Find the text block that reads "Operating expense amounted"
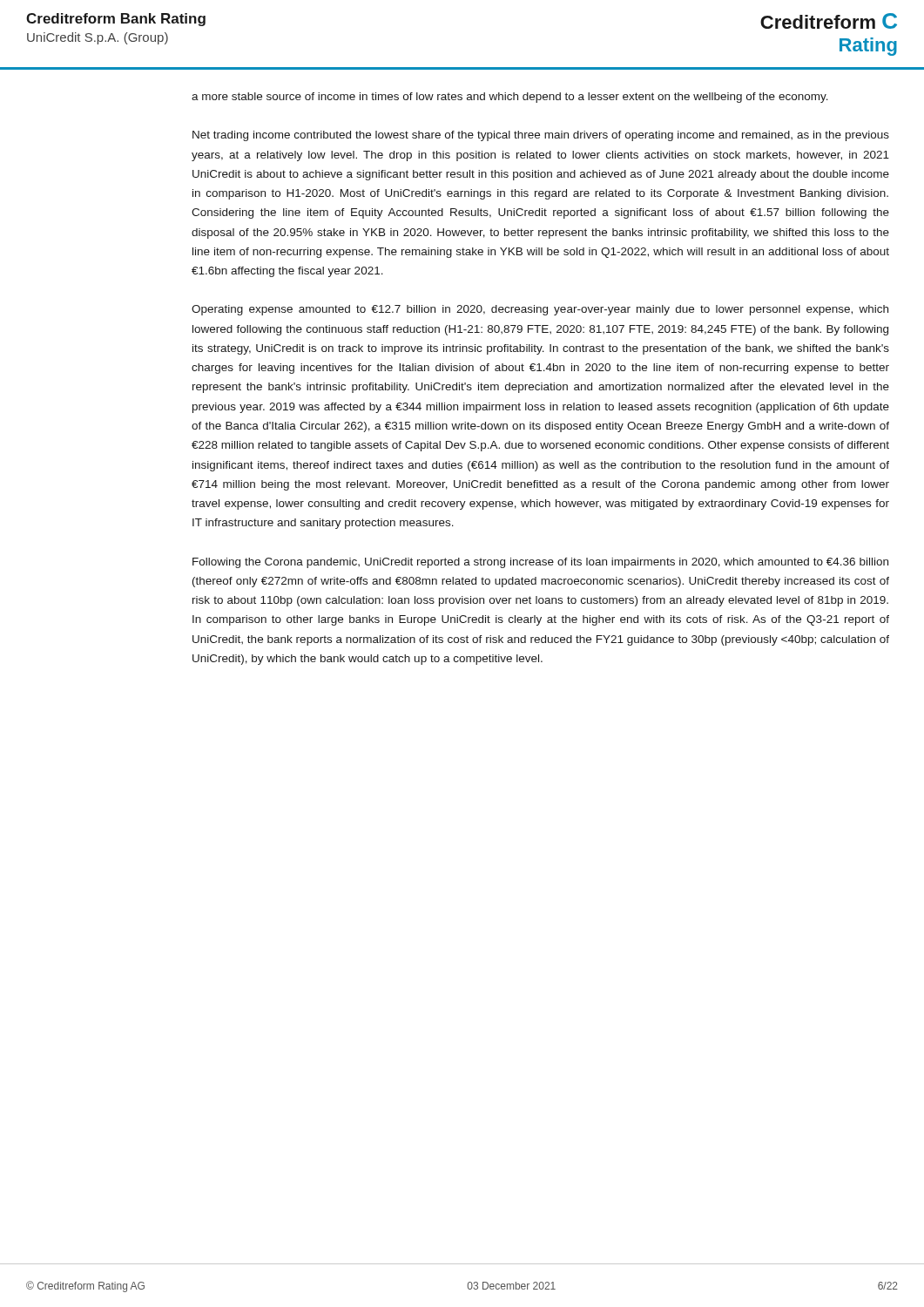 point(540,416)
